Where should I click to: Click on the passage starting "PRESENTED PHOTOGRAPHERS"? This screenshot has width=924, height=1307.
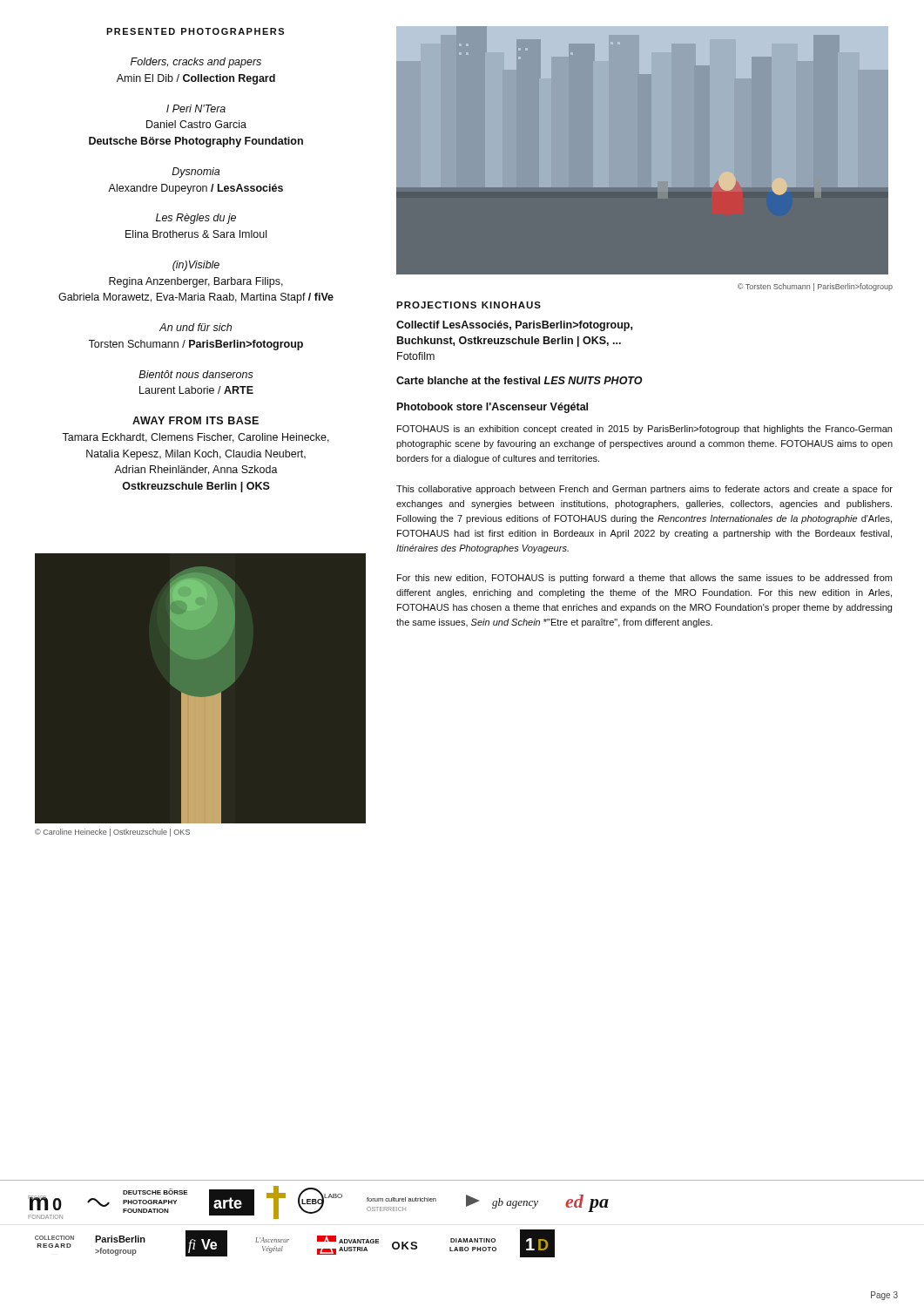click(x=196, y=31)
